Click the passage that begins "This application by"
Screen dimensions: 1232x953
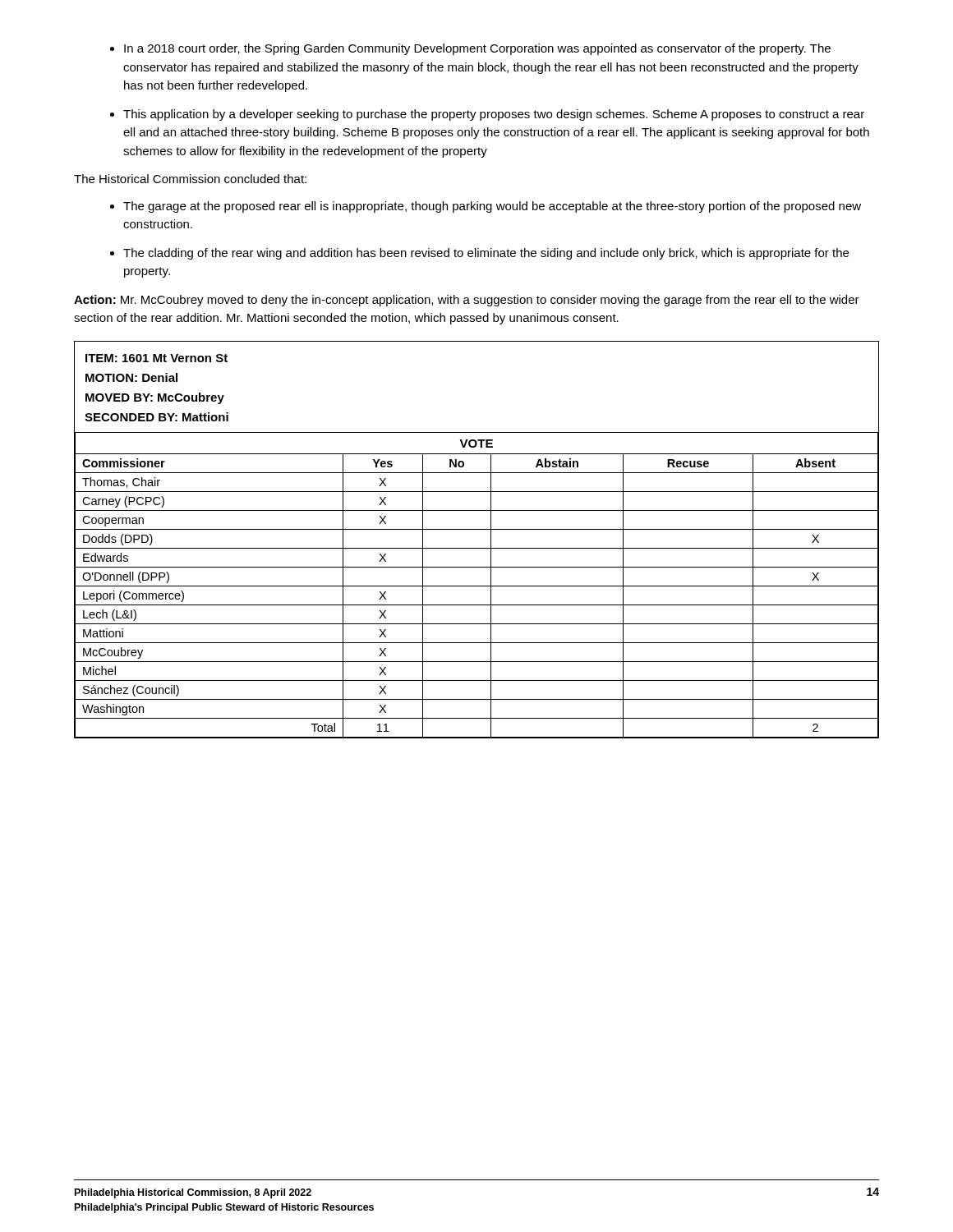(x=496, y=132)
